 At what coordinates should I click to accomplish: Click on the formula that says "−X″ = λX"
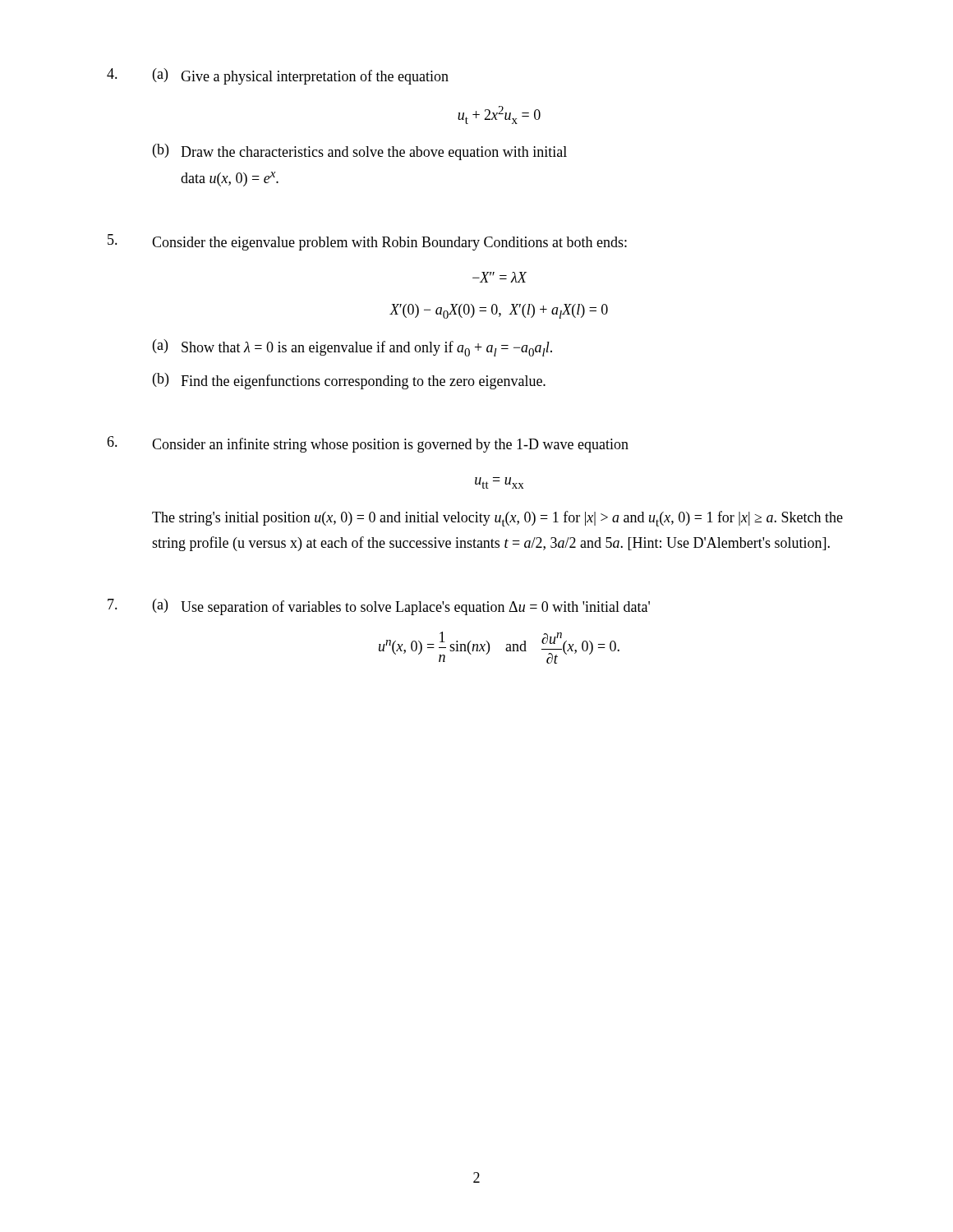(499, 278)
